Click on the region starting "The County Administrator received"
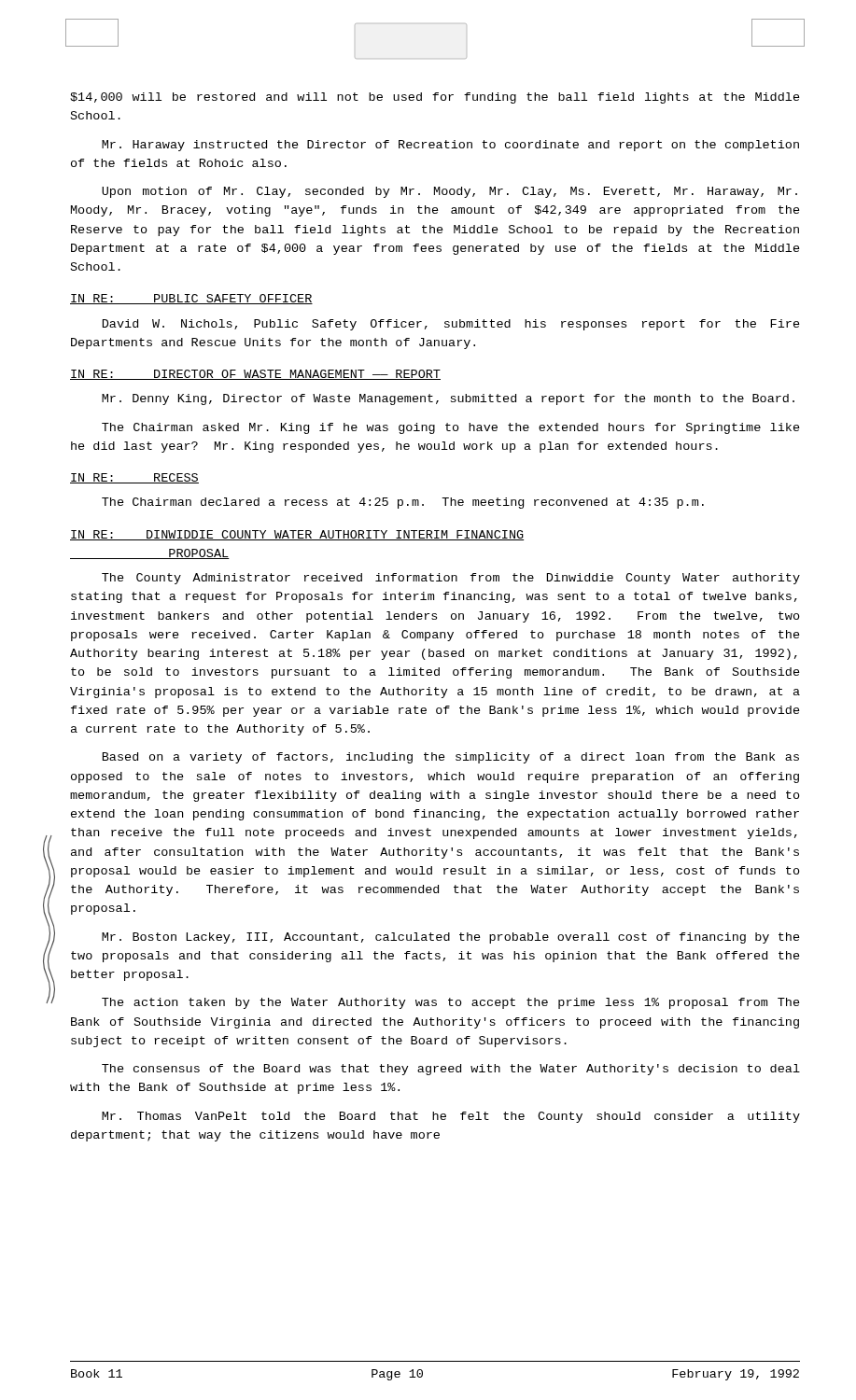This screenshot has height=1400, width=856. (x=435, y=654)
